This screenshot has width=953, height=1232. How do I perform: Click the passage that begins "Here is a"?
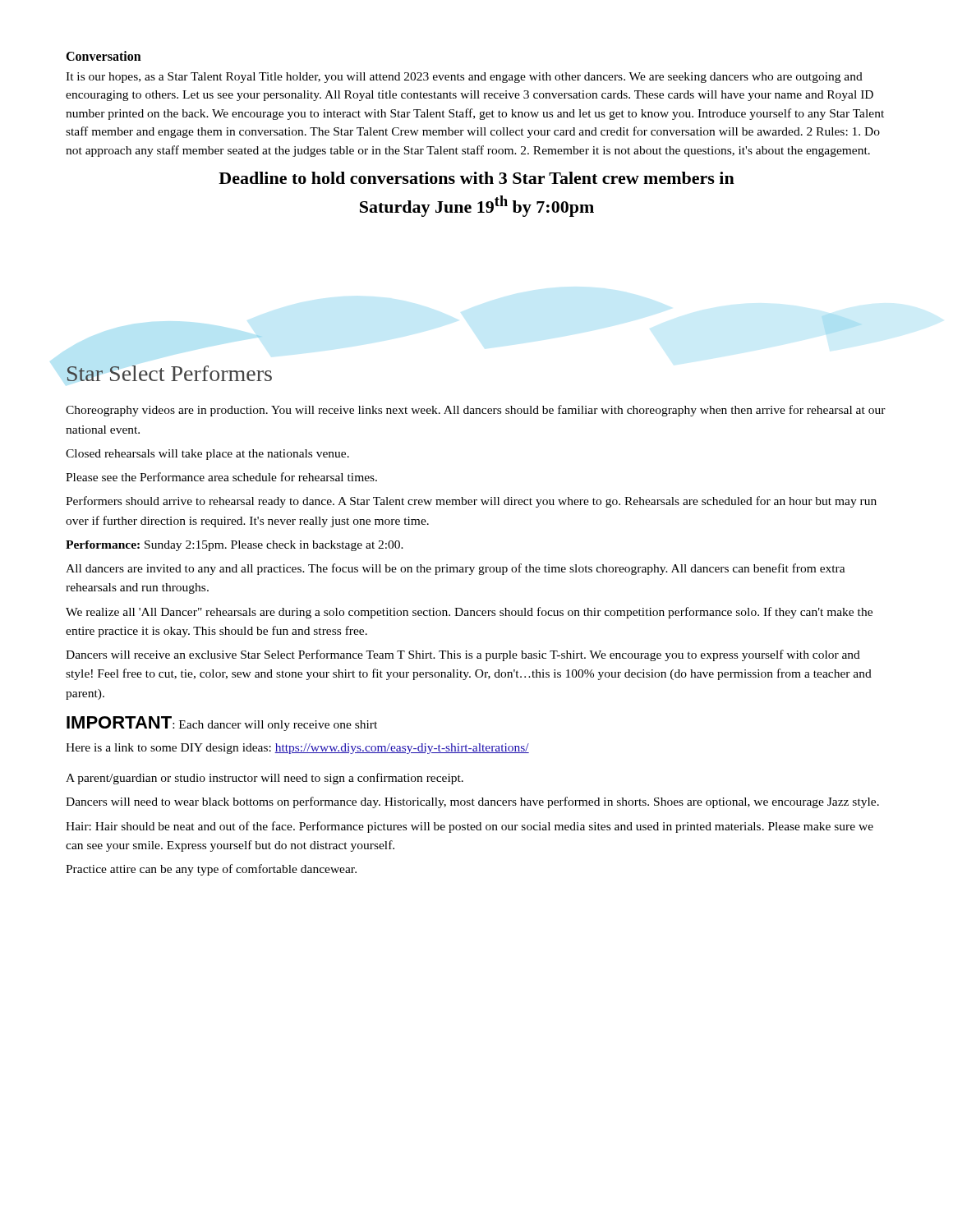(297, 747)
